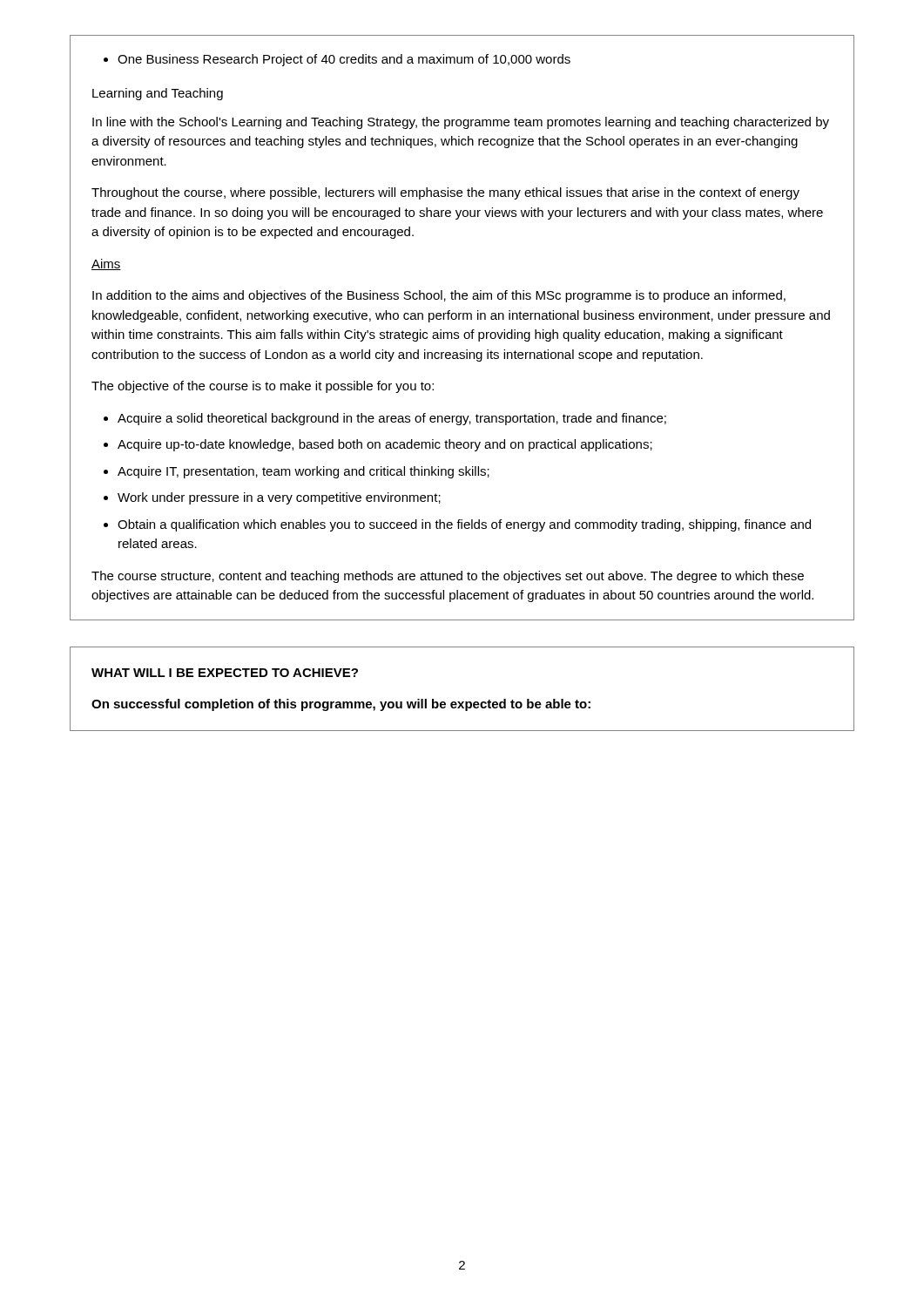This screenshot has height=1307, width=924.
Task: Locate the element starting "The course structure, content and teaching"
Action: click(x=462, y=586)
